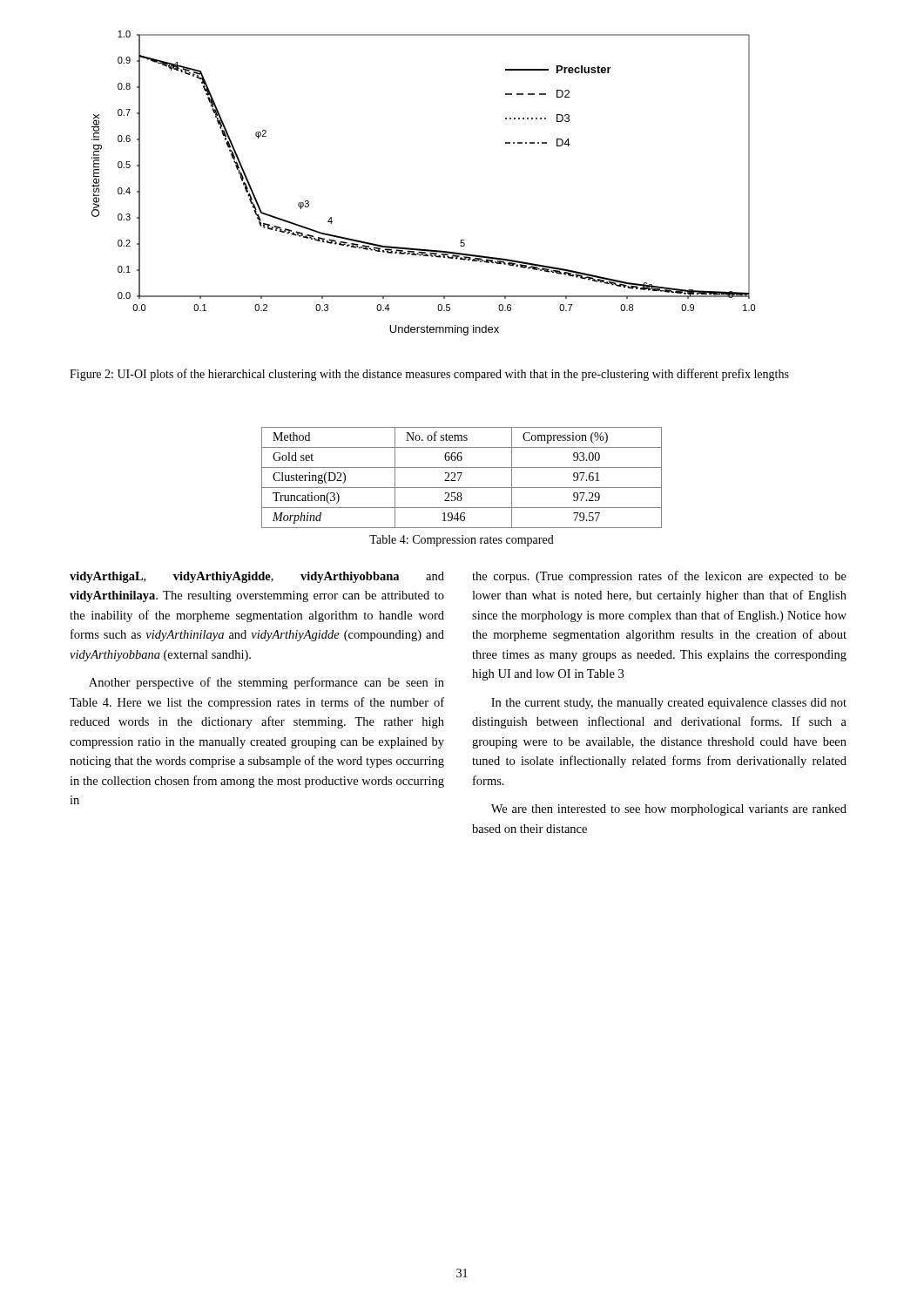
Task: Click on the table containing "Compression (%)"
Action: [462, 487]
